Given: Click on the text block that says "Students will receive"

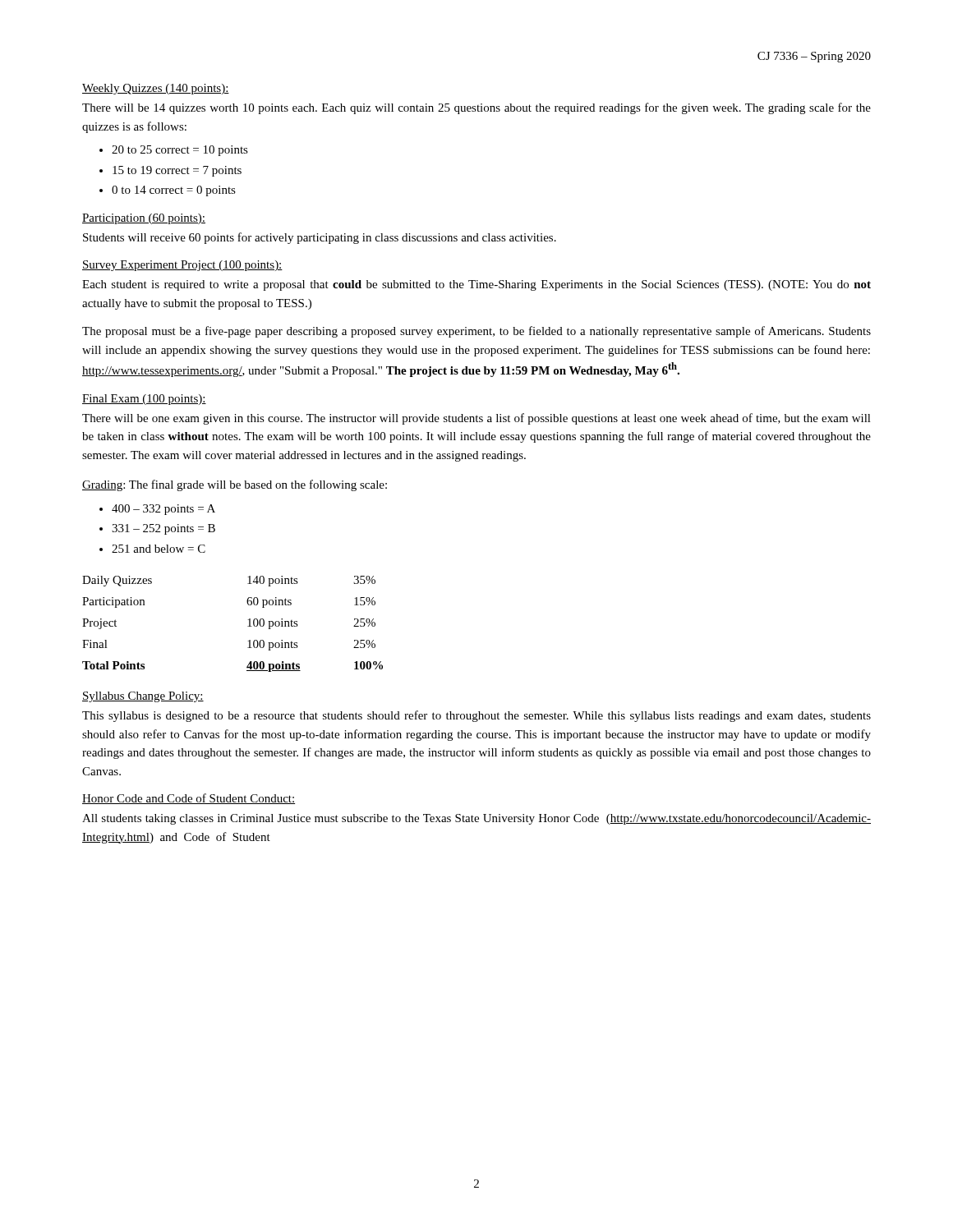Looking at the screenshot, I should coord(319,237).
